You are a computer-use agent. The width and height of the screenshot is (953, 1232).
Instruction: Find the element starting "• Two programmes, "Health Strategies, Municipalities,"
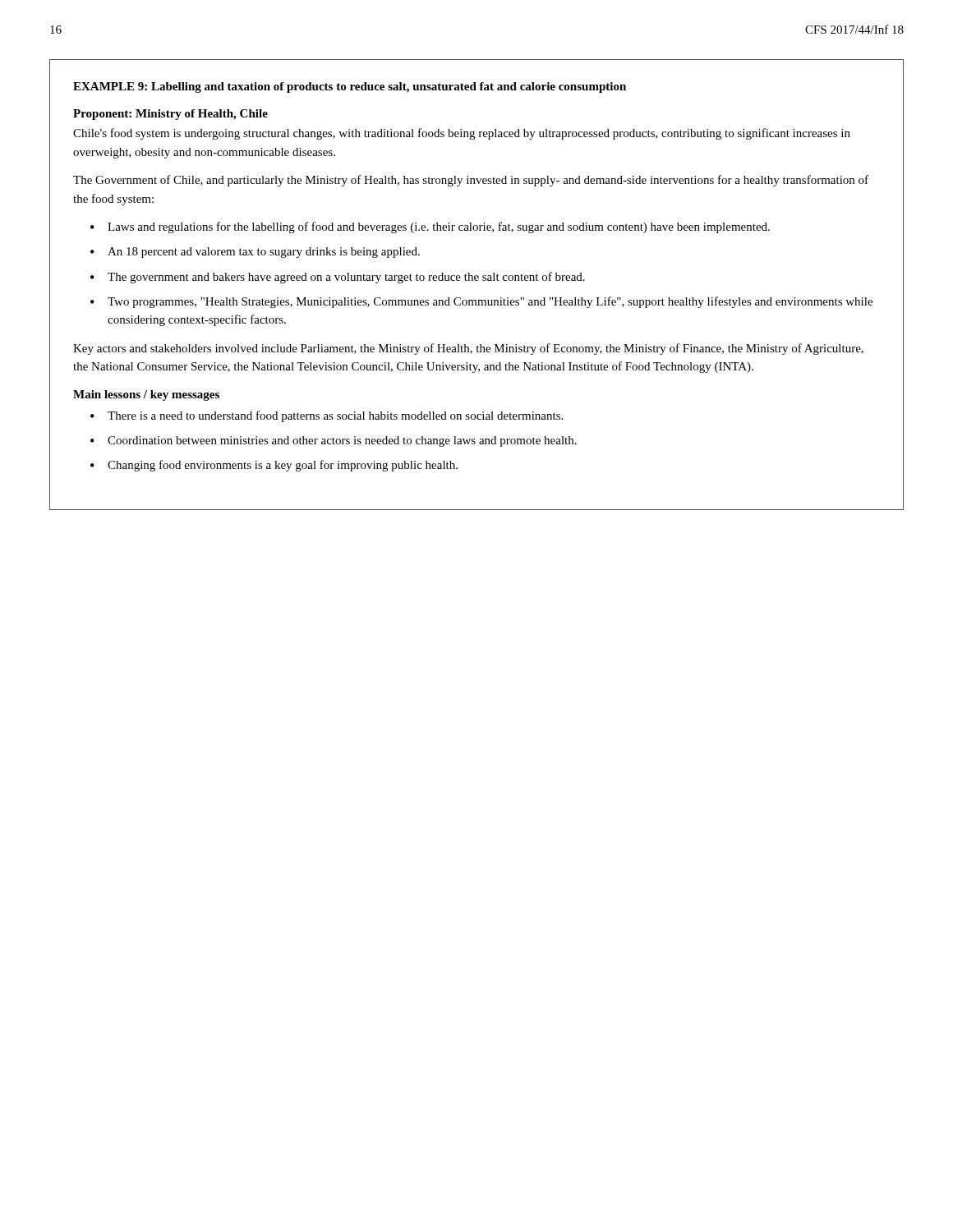485,311
